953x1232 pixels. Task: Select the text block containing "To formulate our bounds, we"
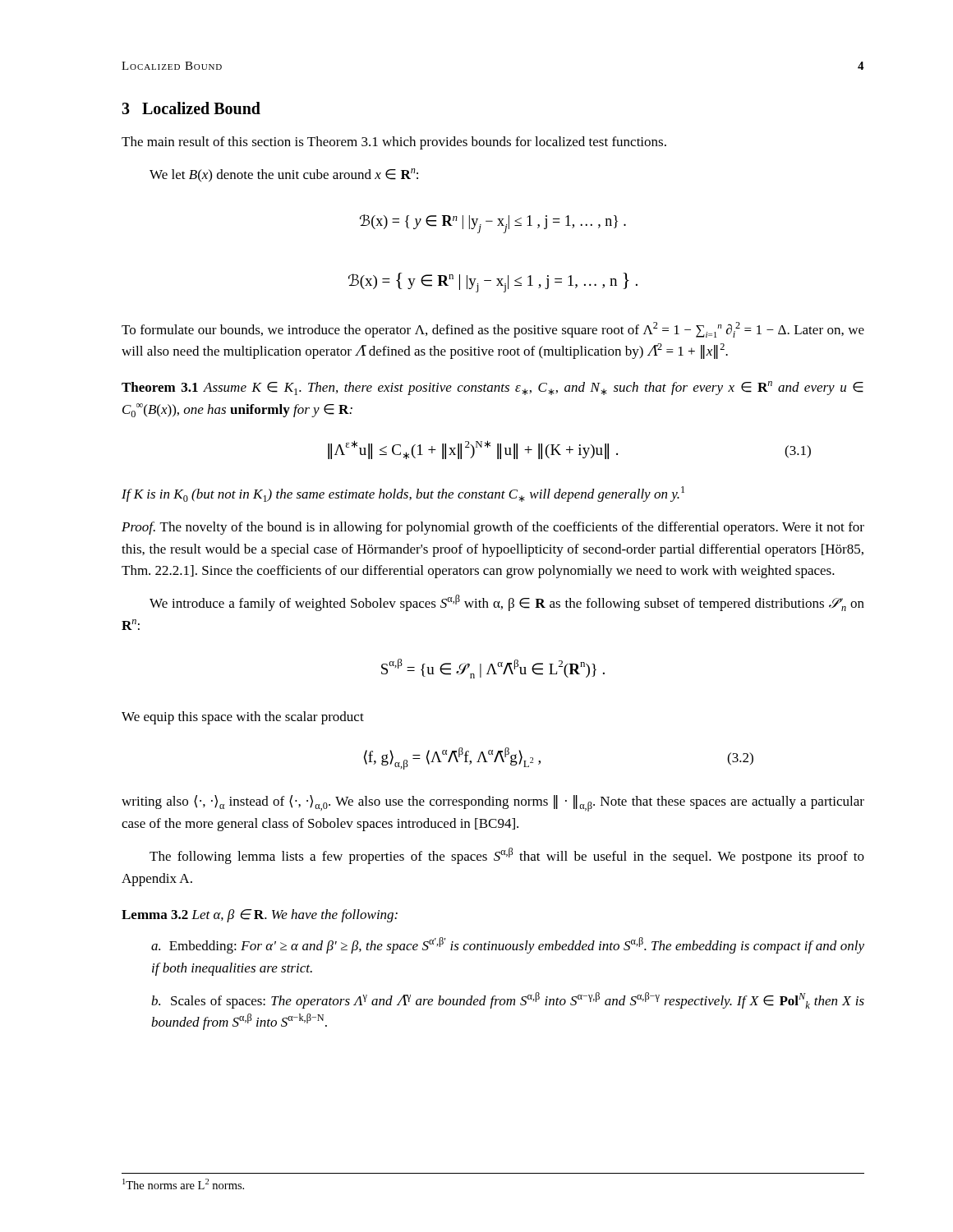pos(493,339)
